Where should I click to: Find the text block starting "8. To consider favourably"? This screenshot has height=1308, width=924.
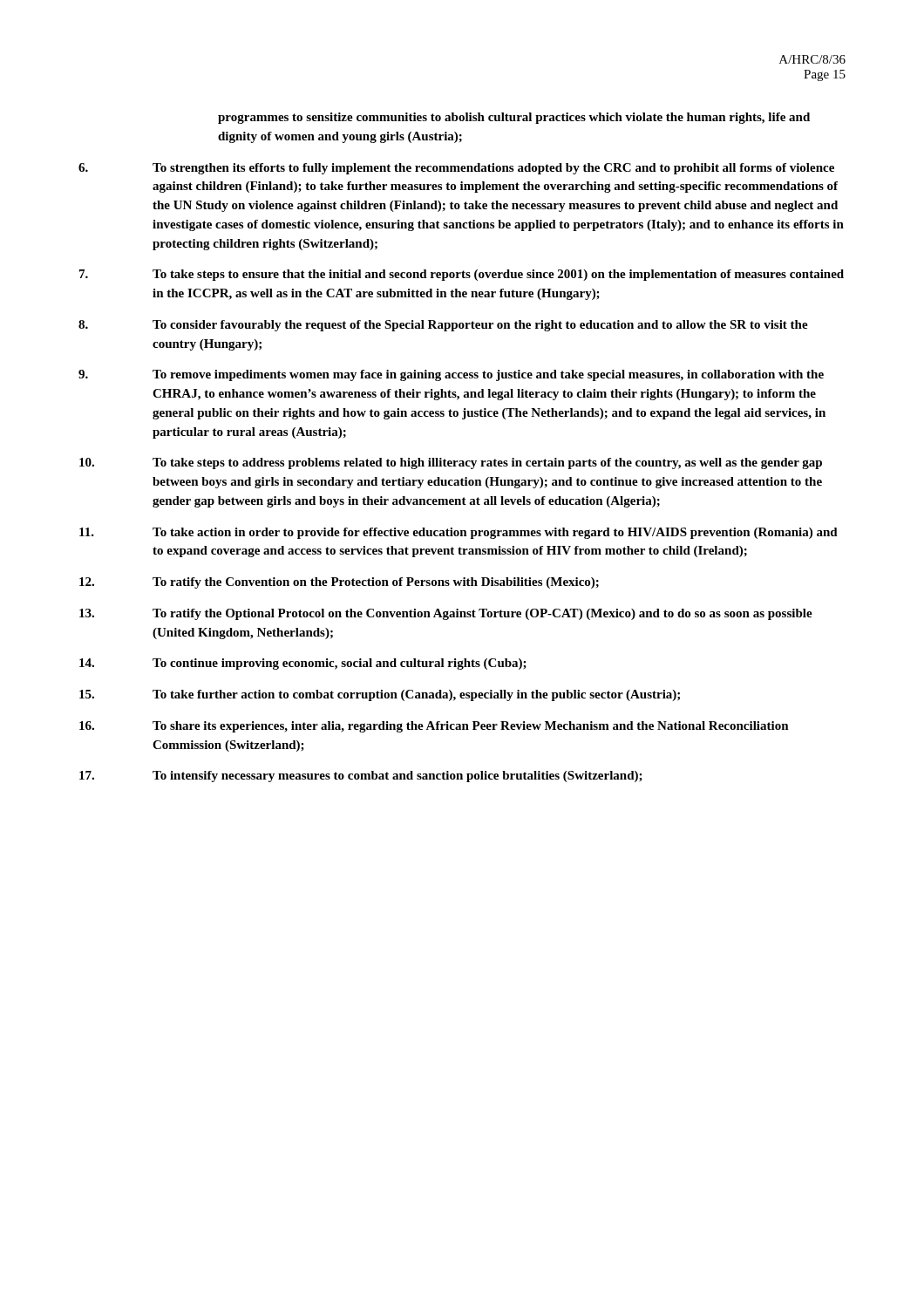(x=462, y=334)
